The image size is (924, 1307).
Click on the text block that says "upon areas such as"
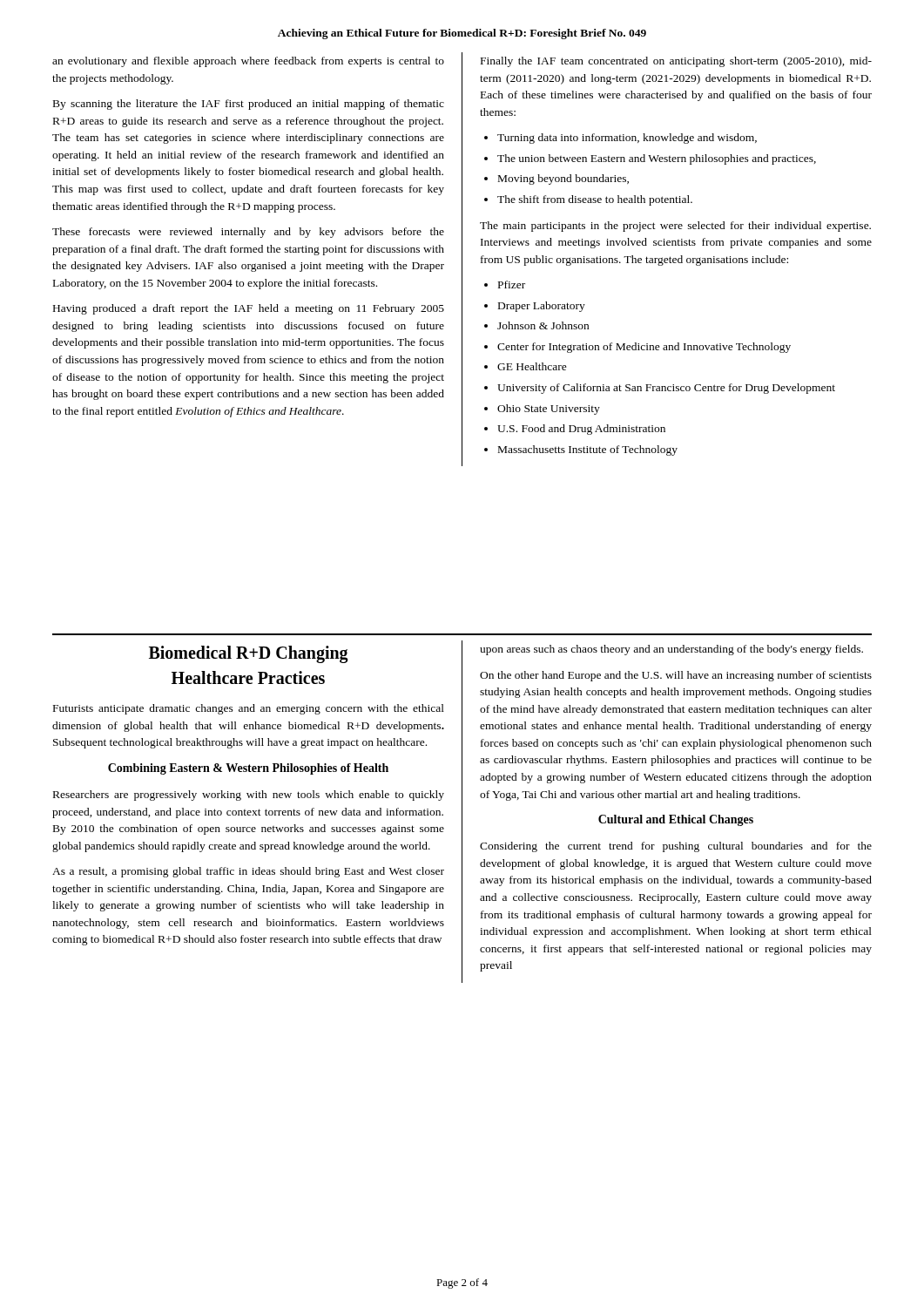[x=676, y=721]
